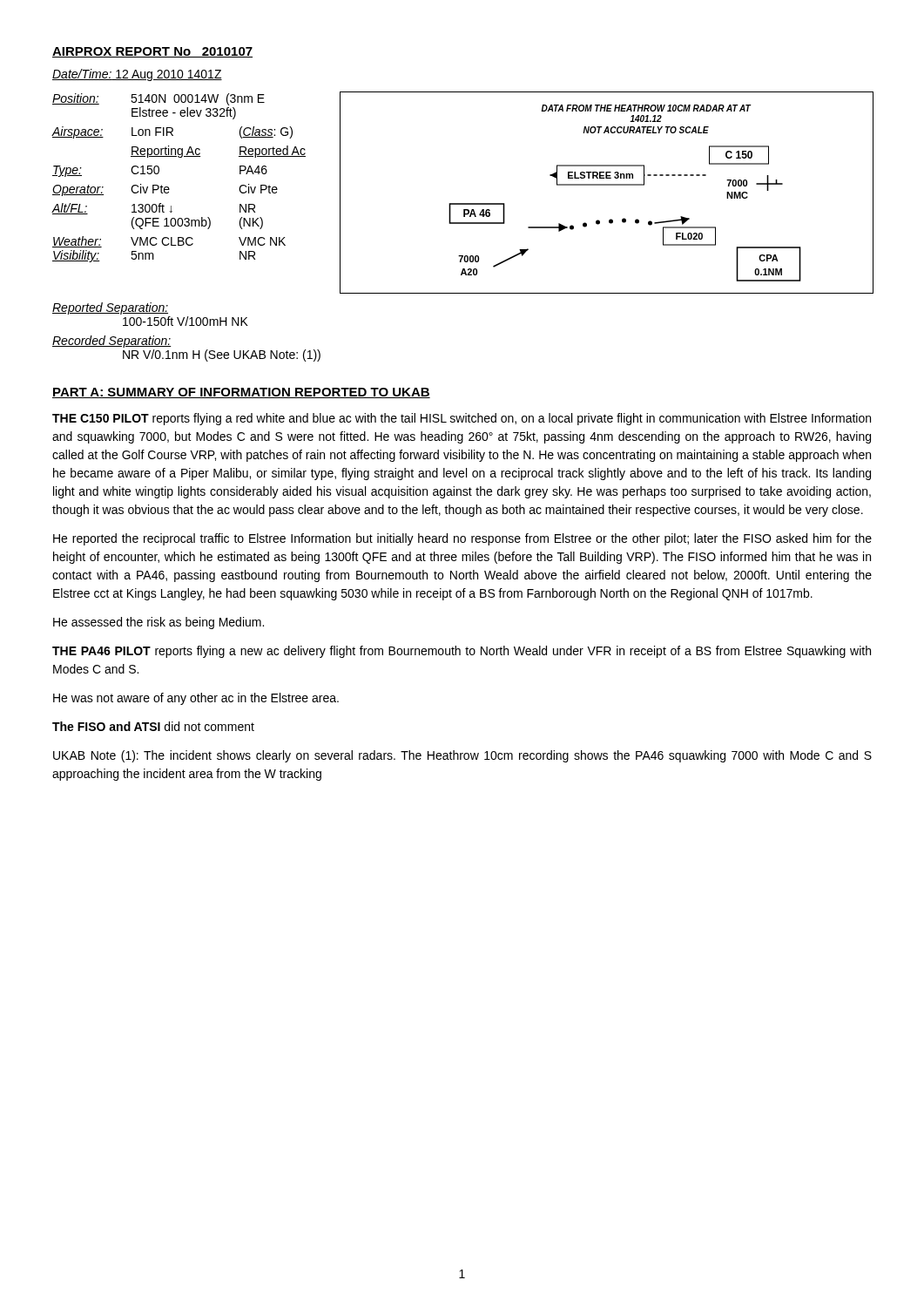924x1307 pixels.
Task: Where is the passage that starts "Recorded Separation: NR V/0.1nm H (See UKAB"?
Action: click(x=187, y=348)
